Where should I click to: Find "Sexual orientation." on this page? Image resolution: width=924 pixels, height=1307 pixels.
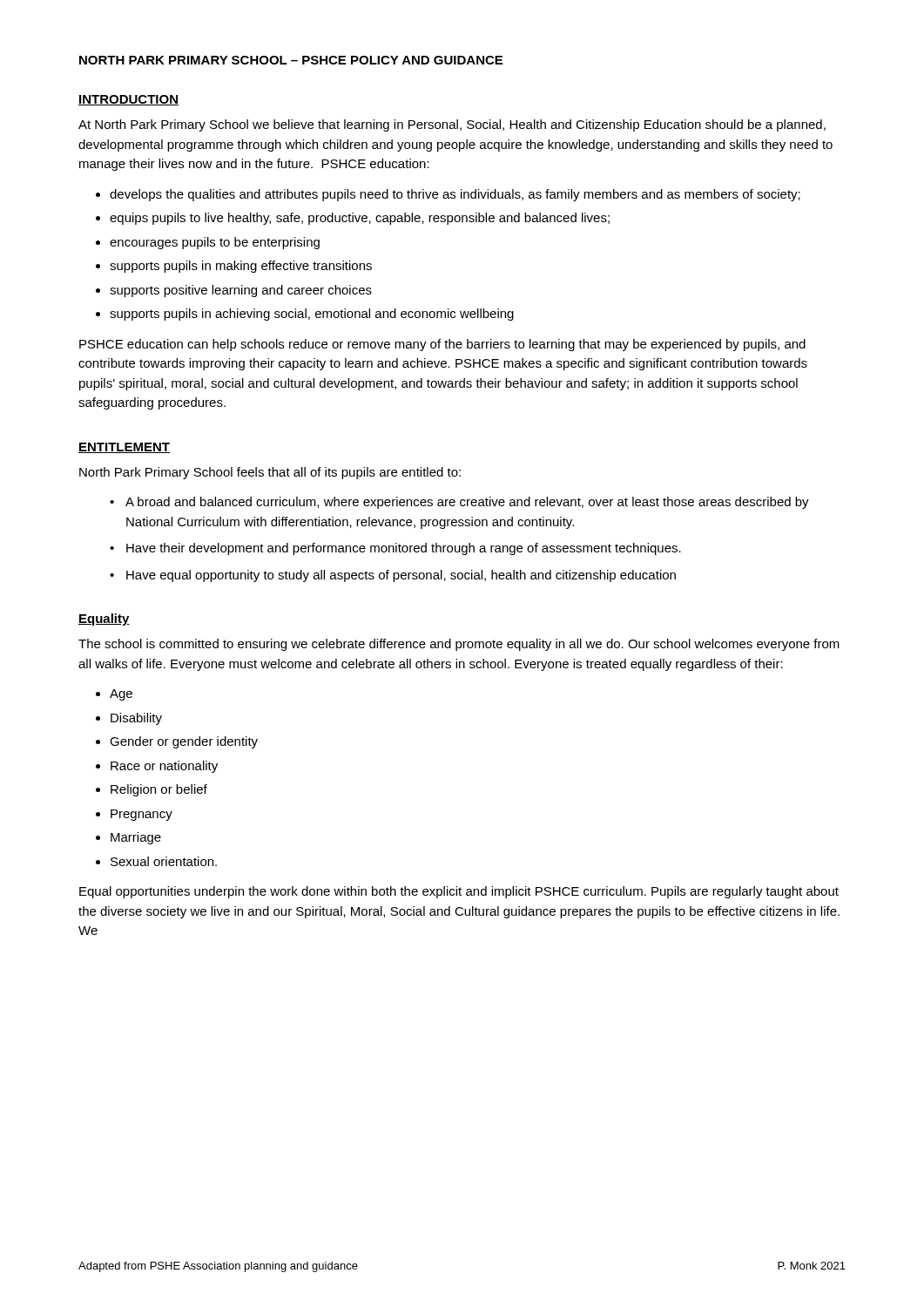coord(164,861)
